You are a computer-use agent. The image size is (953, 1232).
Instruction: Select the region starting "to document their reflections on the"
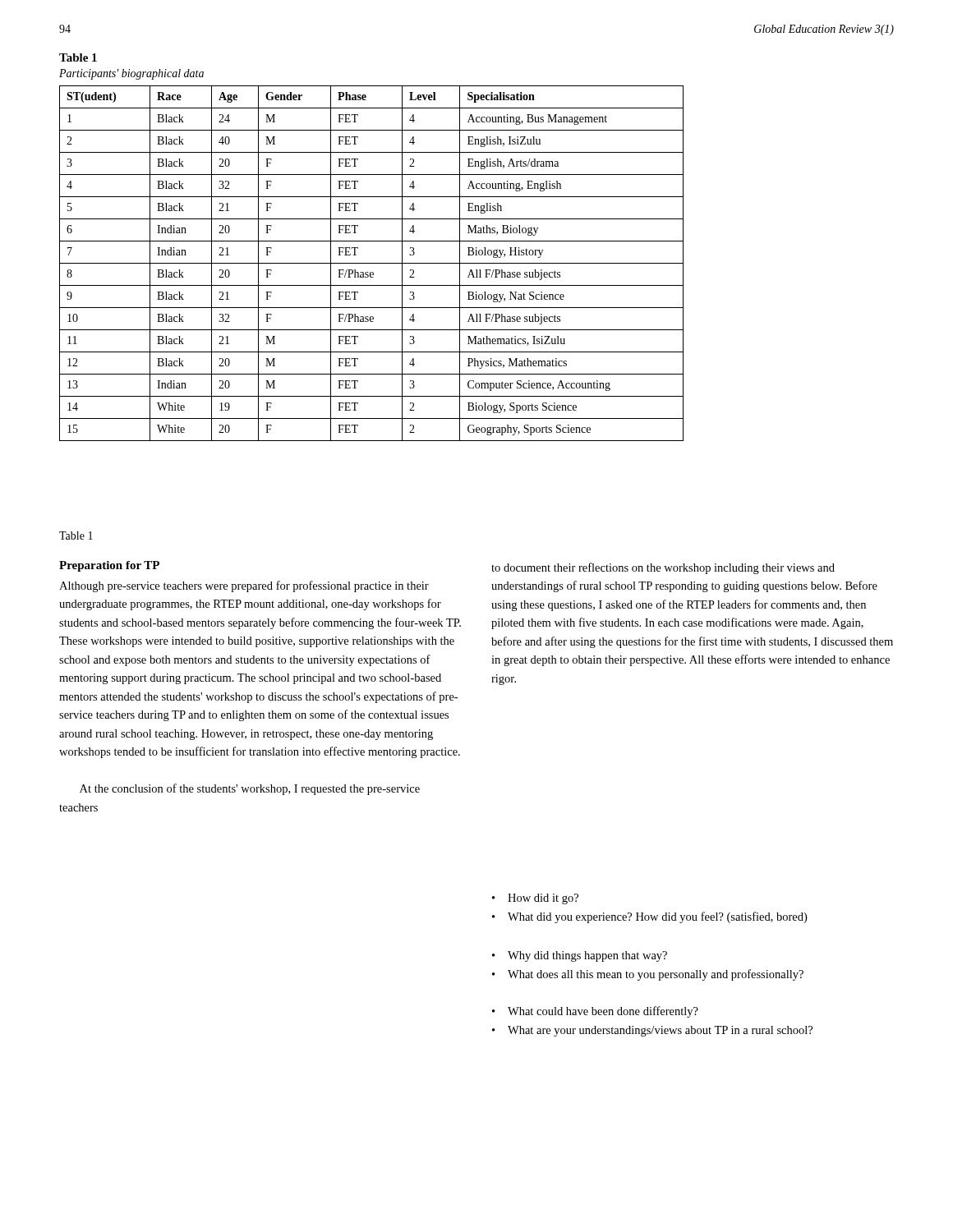[692, 623]
